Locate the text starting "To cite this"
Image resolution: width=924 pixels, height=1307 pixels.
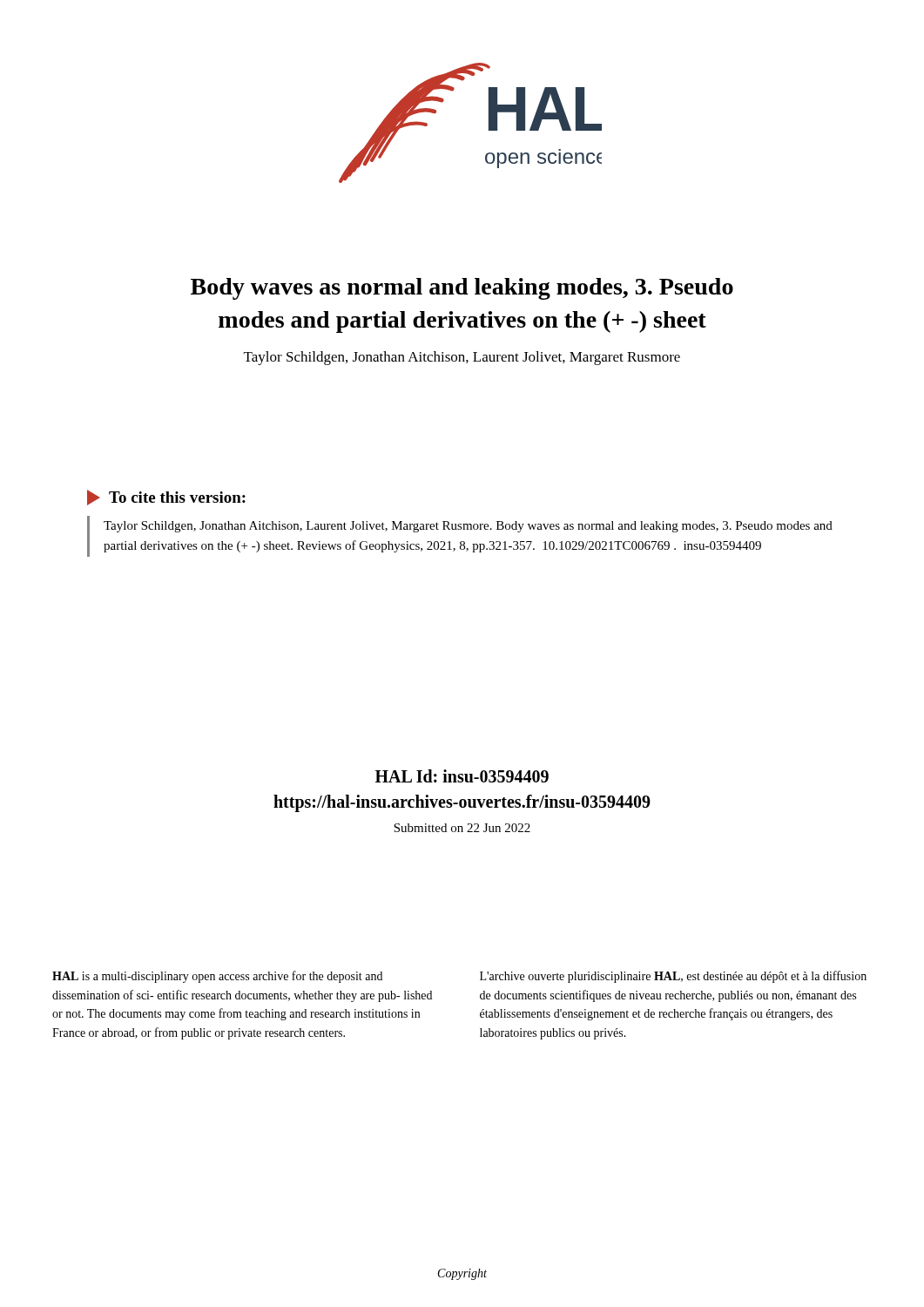[x=462, y=522]
